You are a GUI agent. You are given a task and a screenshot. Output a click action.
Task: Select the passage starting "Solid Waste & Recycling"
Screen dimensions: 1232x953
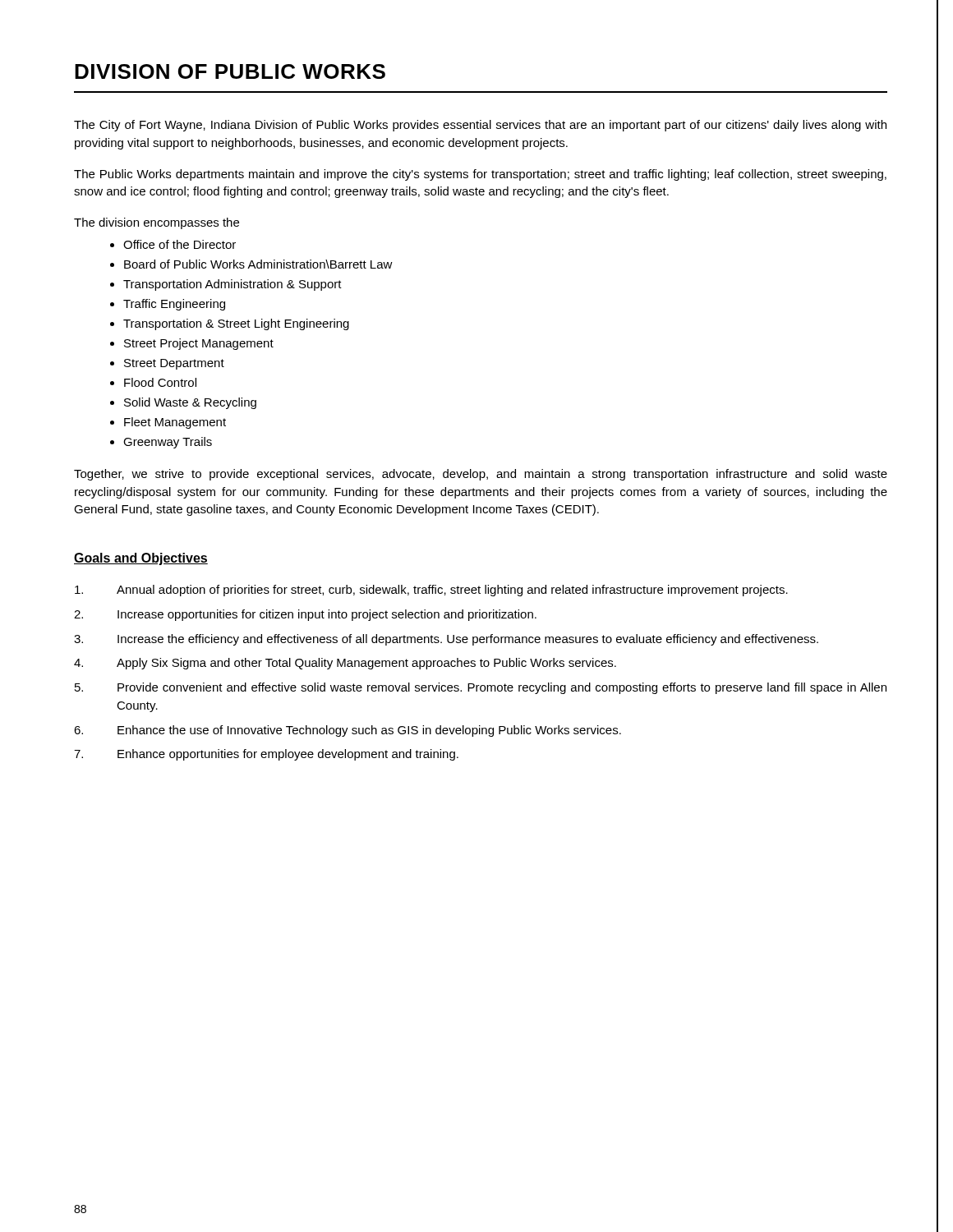point(190,402)
